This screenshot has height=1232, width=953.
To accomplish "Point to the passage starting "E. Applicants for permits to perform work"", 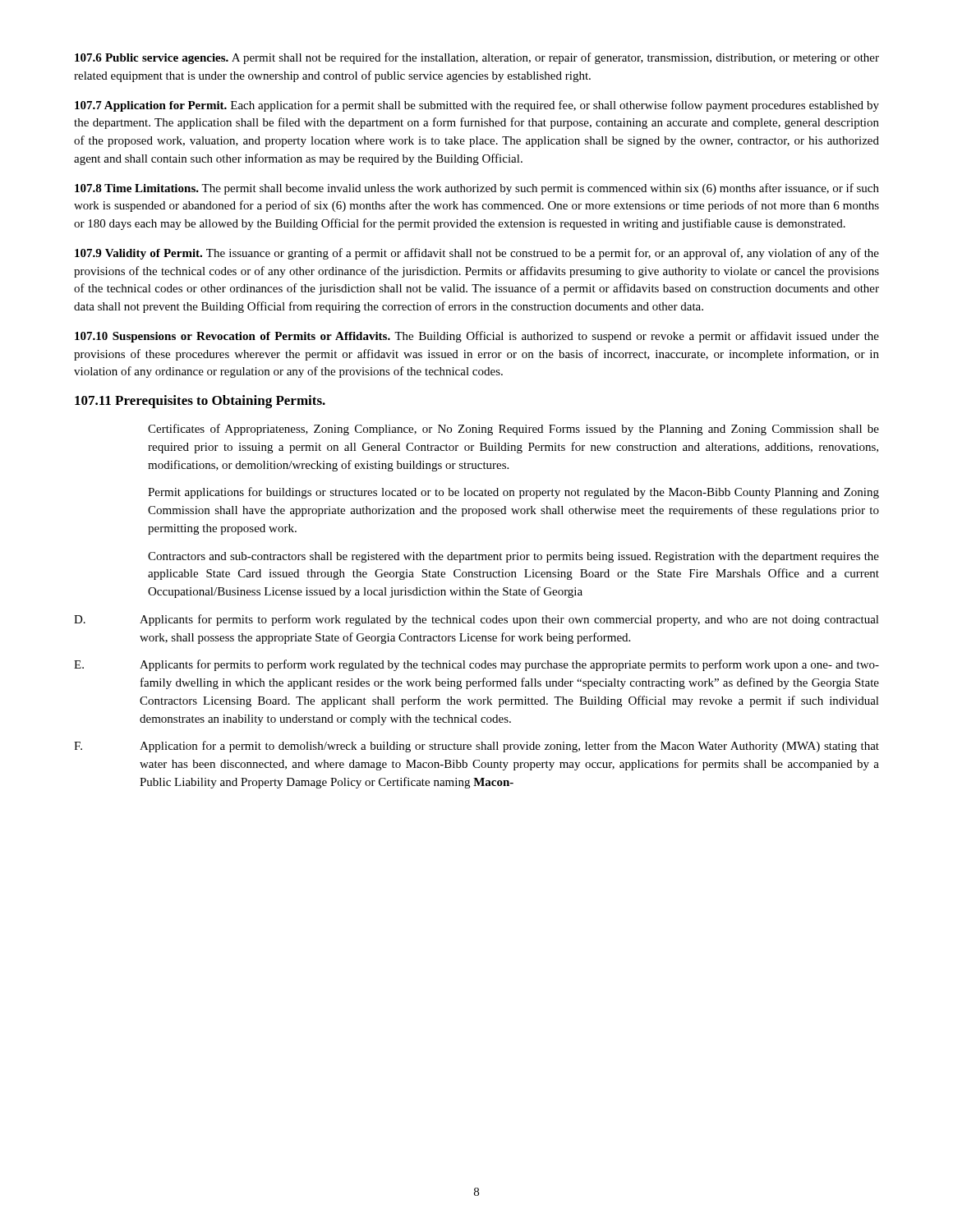I will (476, 692).
